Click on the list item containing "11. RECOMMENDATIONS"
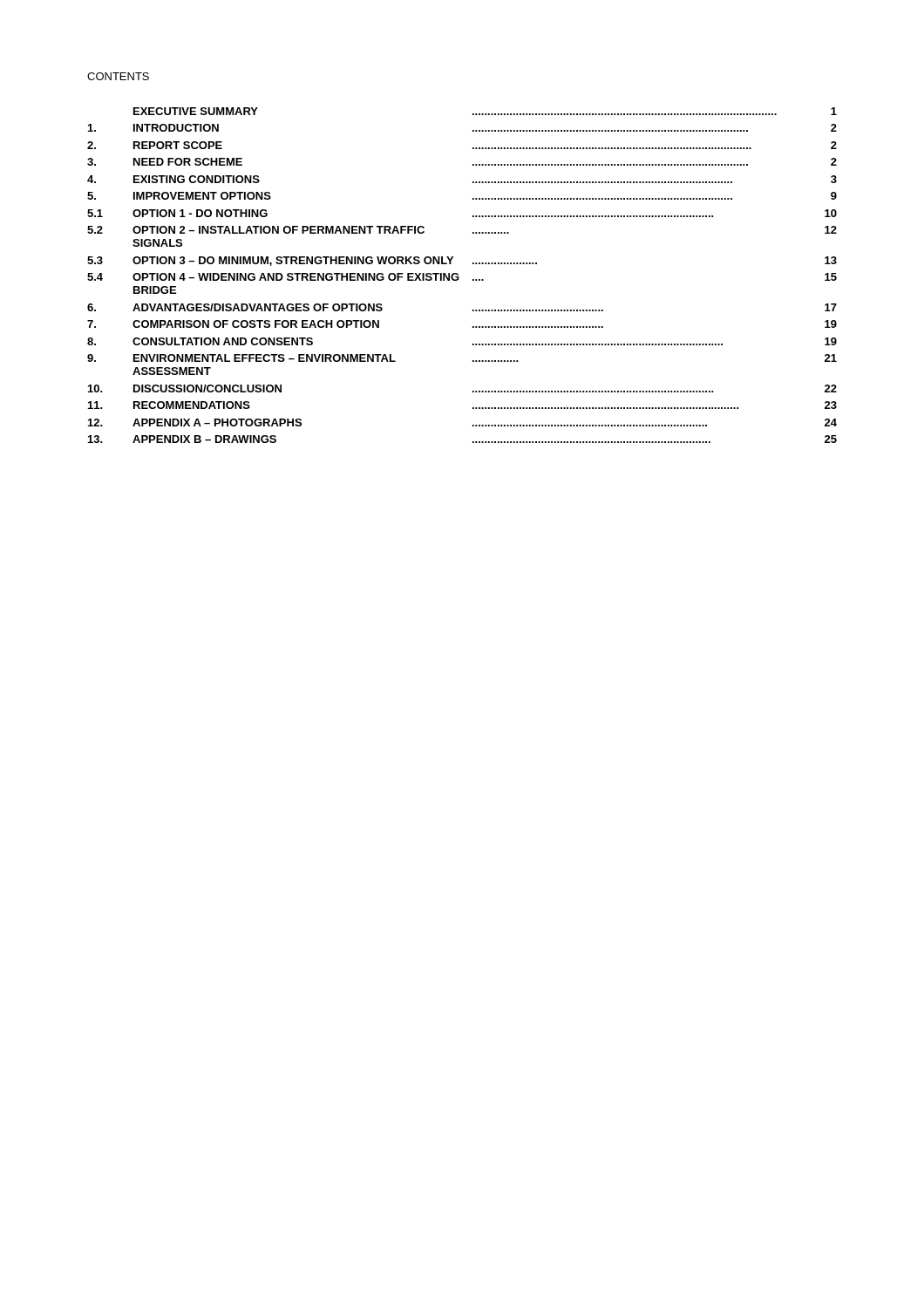The width and height of the screenshot is (924, 1308). click(x=462, y=405)
